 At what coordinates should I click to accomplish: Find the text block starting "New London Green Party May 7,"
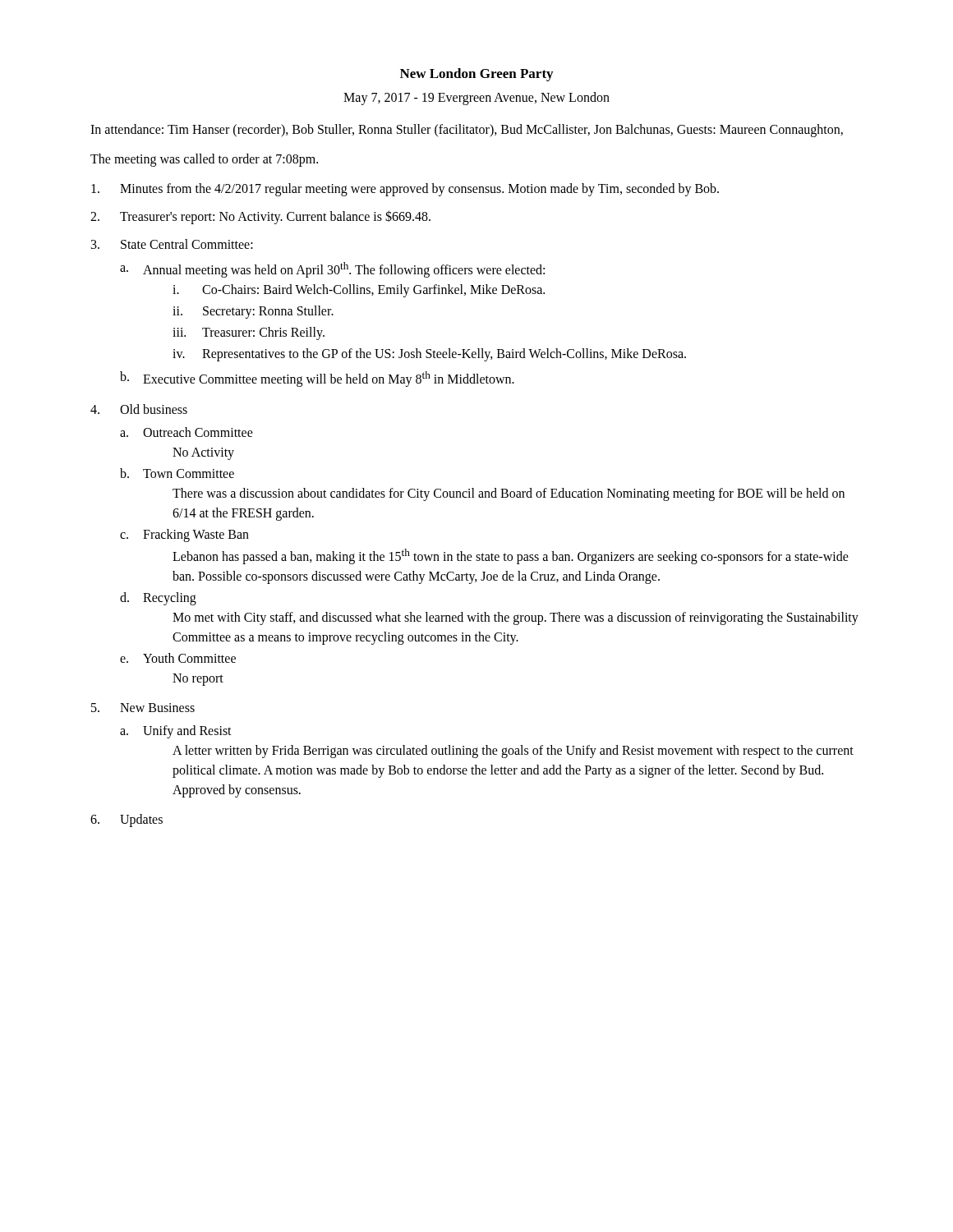coord(476,85)
